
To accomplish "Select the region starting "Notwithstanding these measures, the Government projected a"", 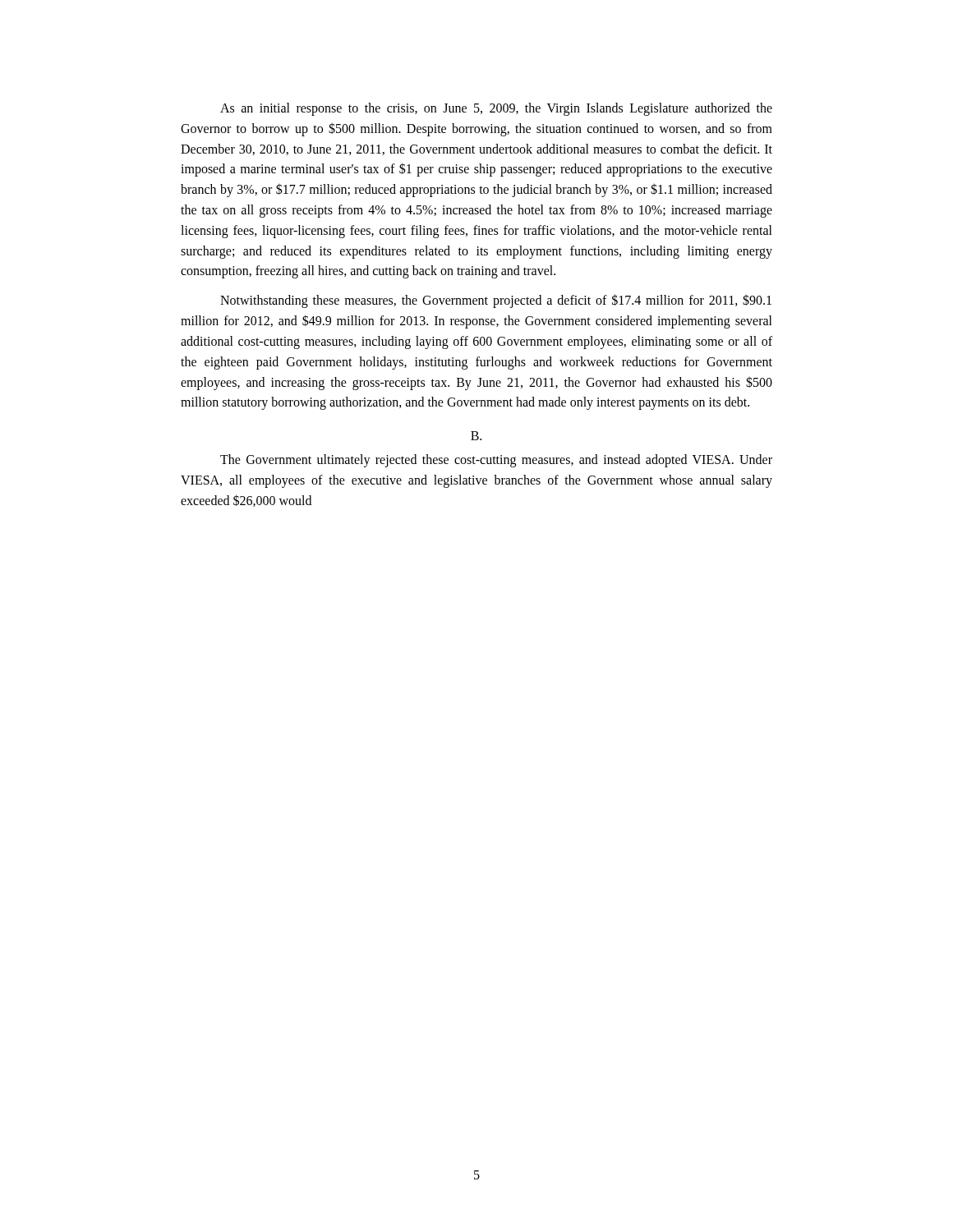I will click(x=476, y=352).
